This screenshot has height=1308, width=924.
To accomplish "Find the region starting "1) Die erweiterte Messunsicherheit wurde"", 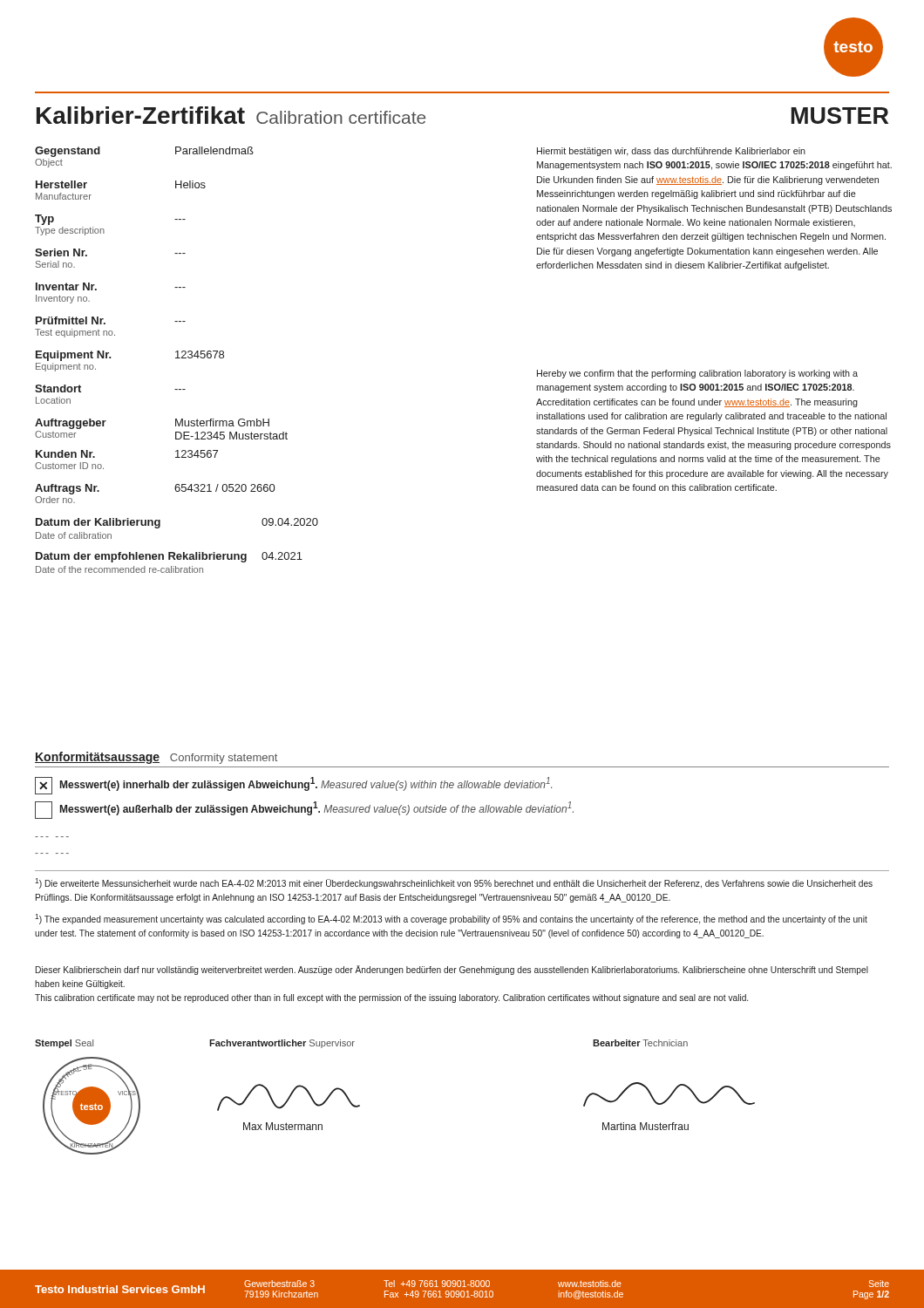I will [x=454, y=890].
